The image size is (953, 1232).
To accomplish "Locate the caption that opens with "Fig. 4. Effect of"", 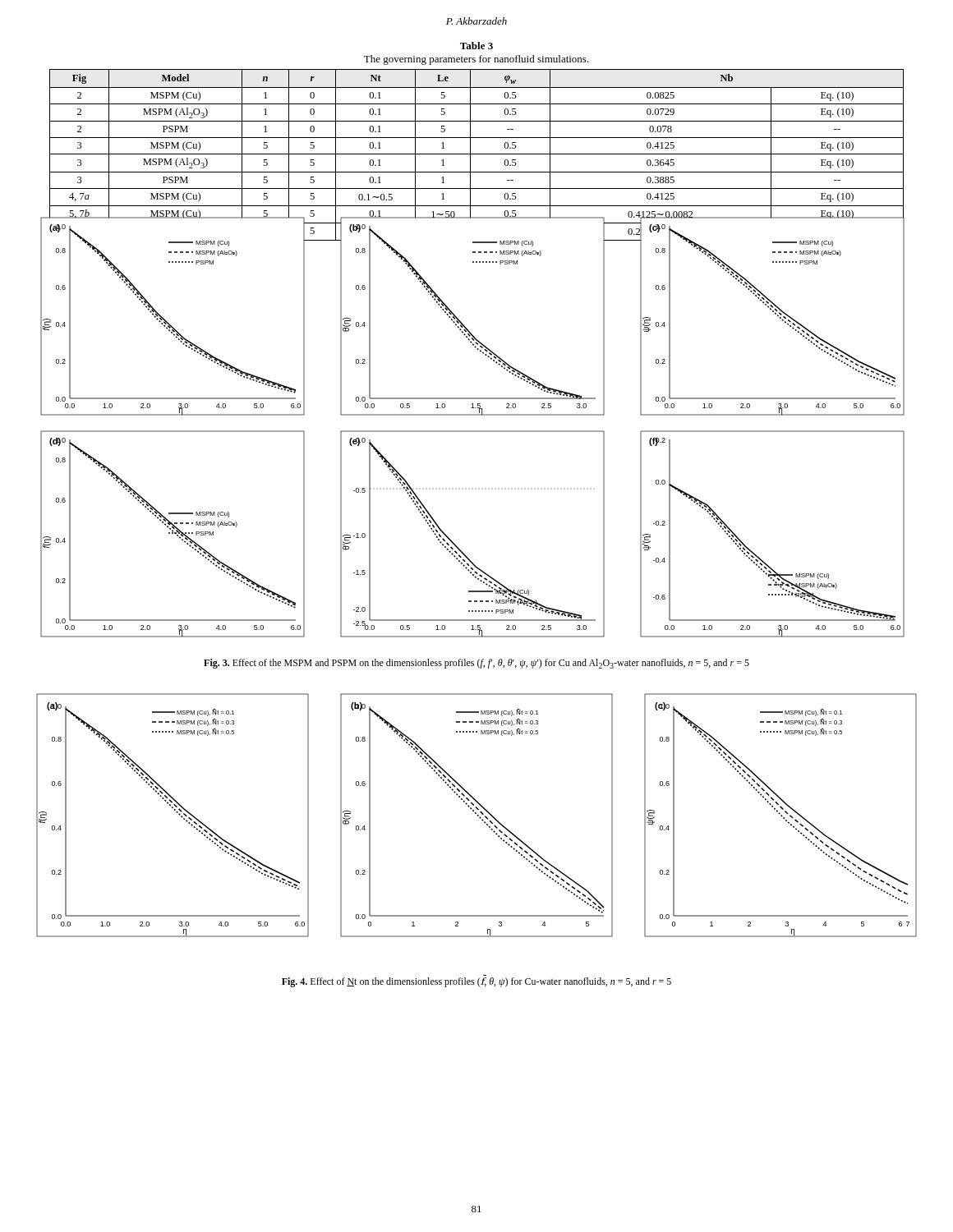I will 476,981.
